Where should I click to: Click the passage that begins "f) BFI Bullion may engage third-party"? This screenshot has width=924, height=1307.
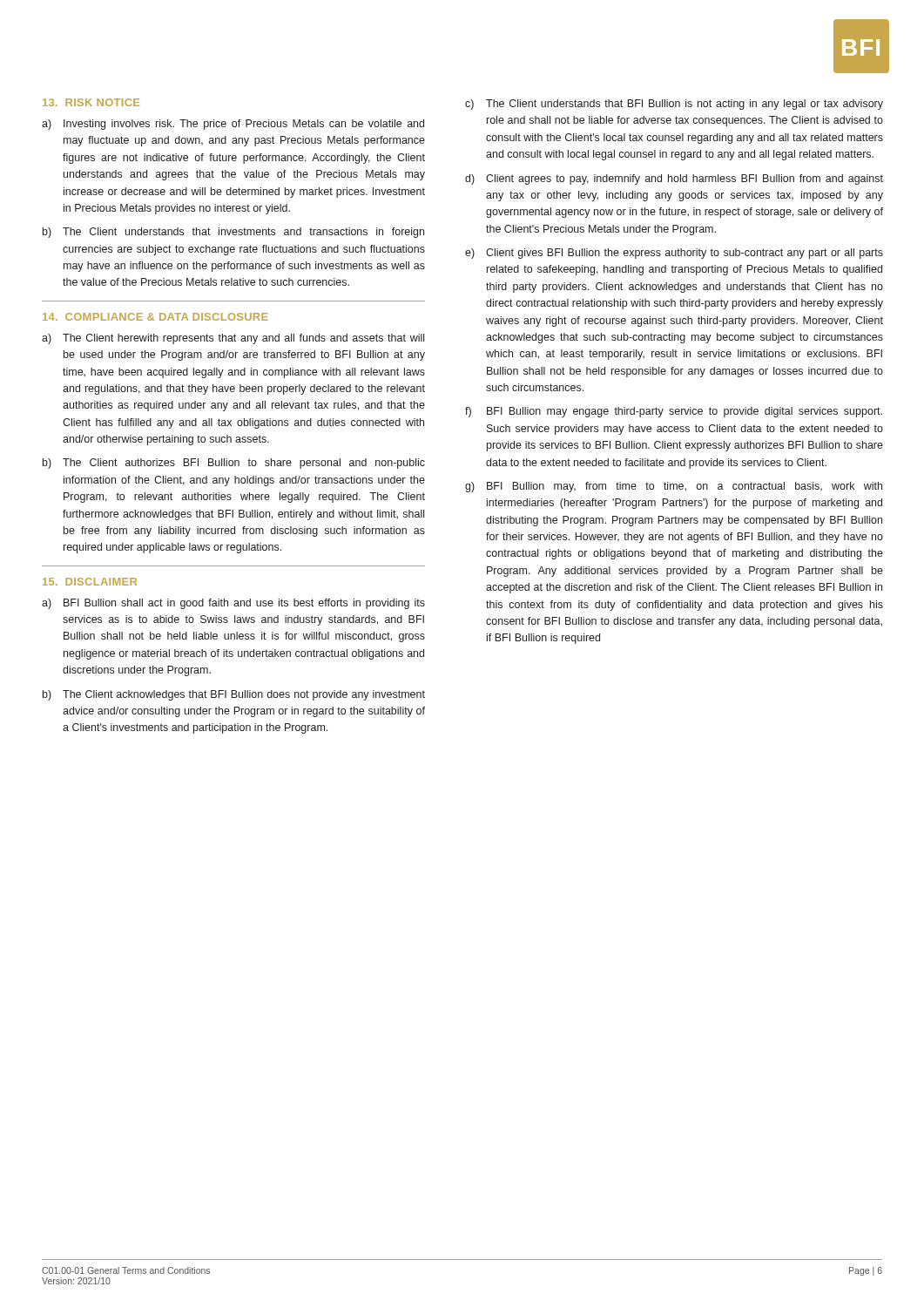point(674,438)
